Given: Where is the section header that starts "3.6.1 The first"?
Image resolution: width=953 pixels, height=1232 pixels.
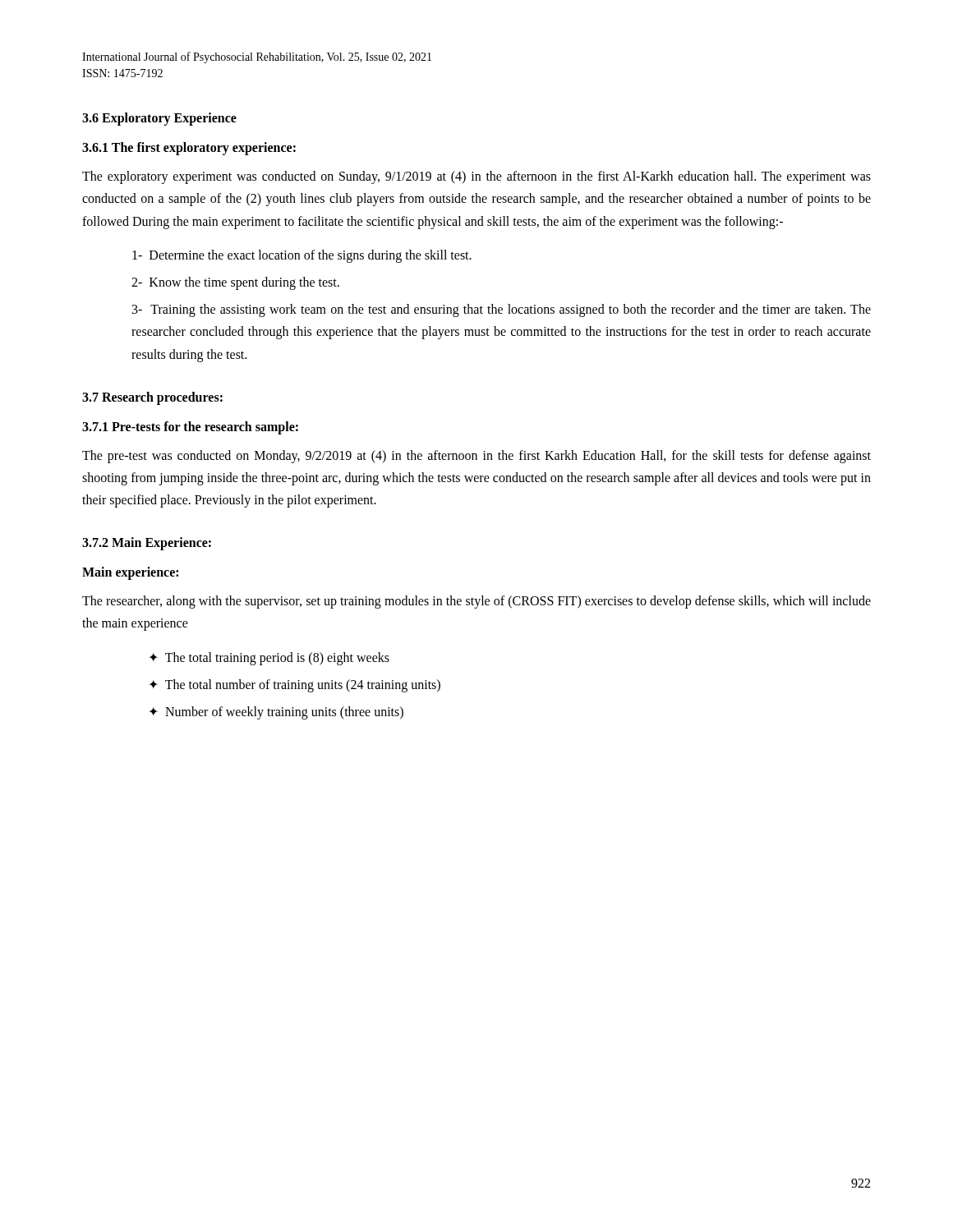Looking at the screenshot, I should coord(189,148).
